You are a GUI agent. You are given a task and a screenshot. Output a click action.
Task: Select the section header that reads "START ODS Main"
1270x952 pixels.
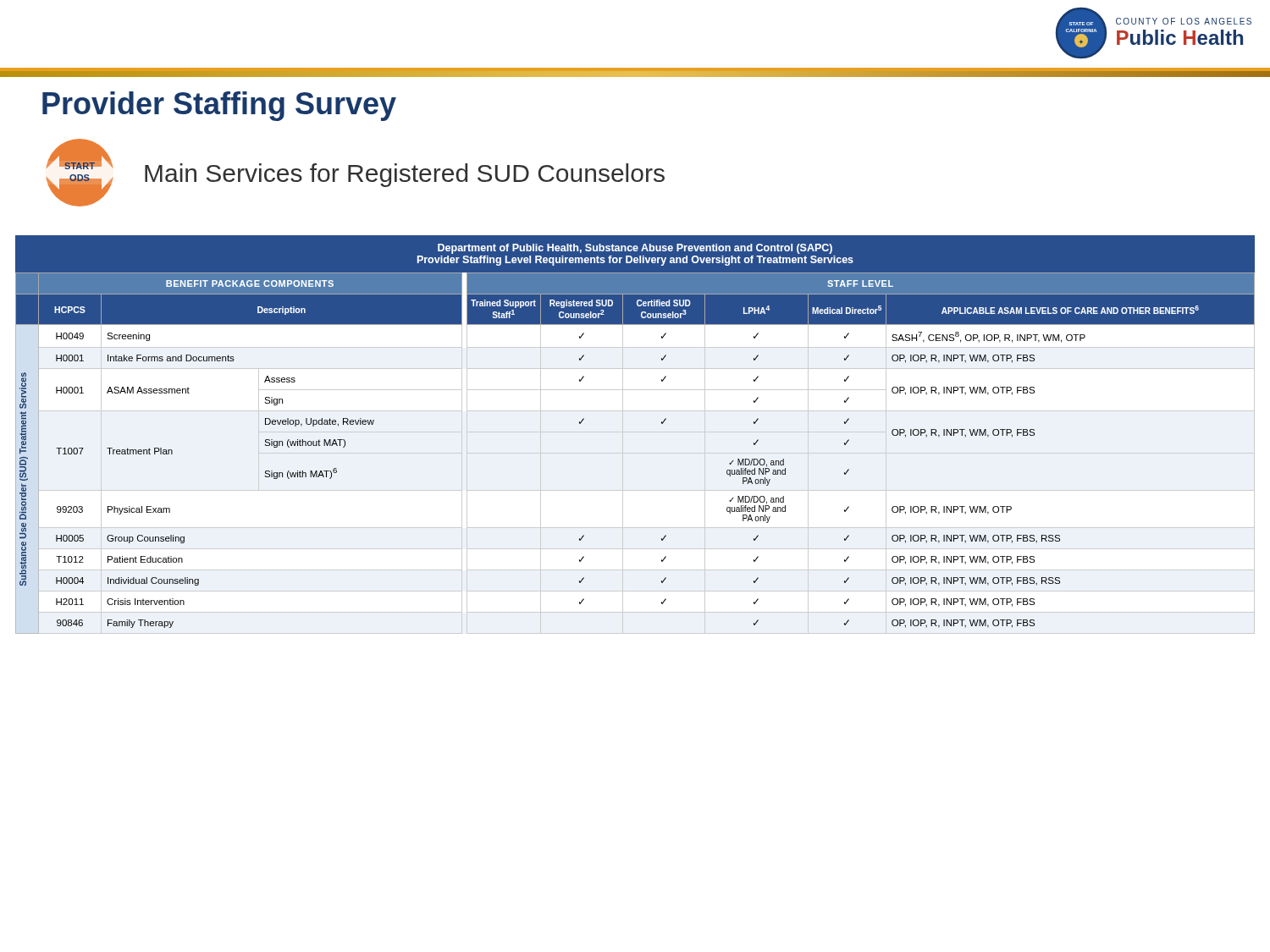347,173
